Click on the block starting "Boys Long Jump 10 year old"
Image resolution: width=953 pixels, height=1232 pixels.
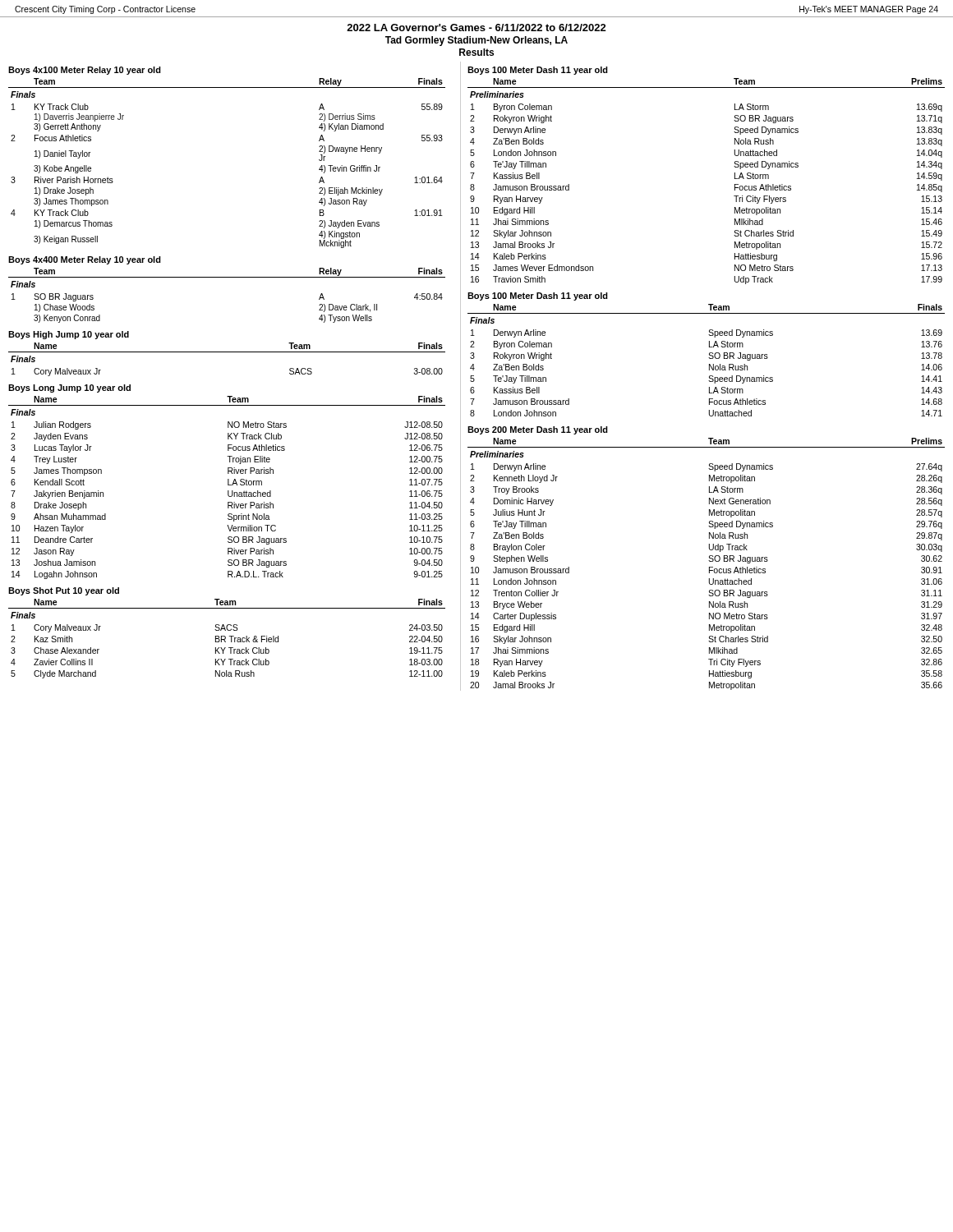coord(70,388)
